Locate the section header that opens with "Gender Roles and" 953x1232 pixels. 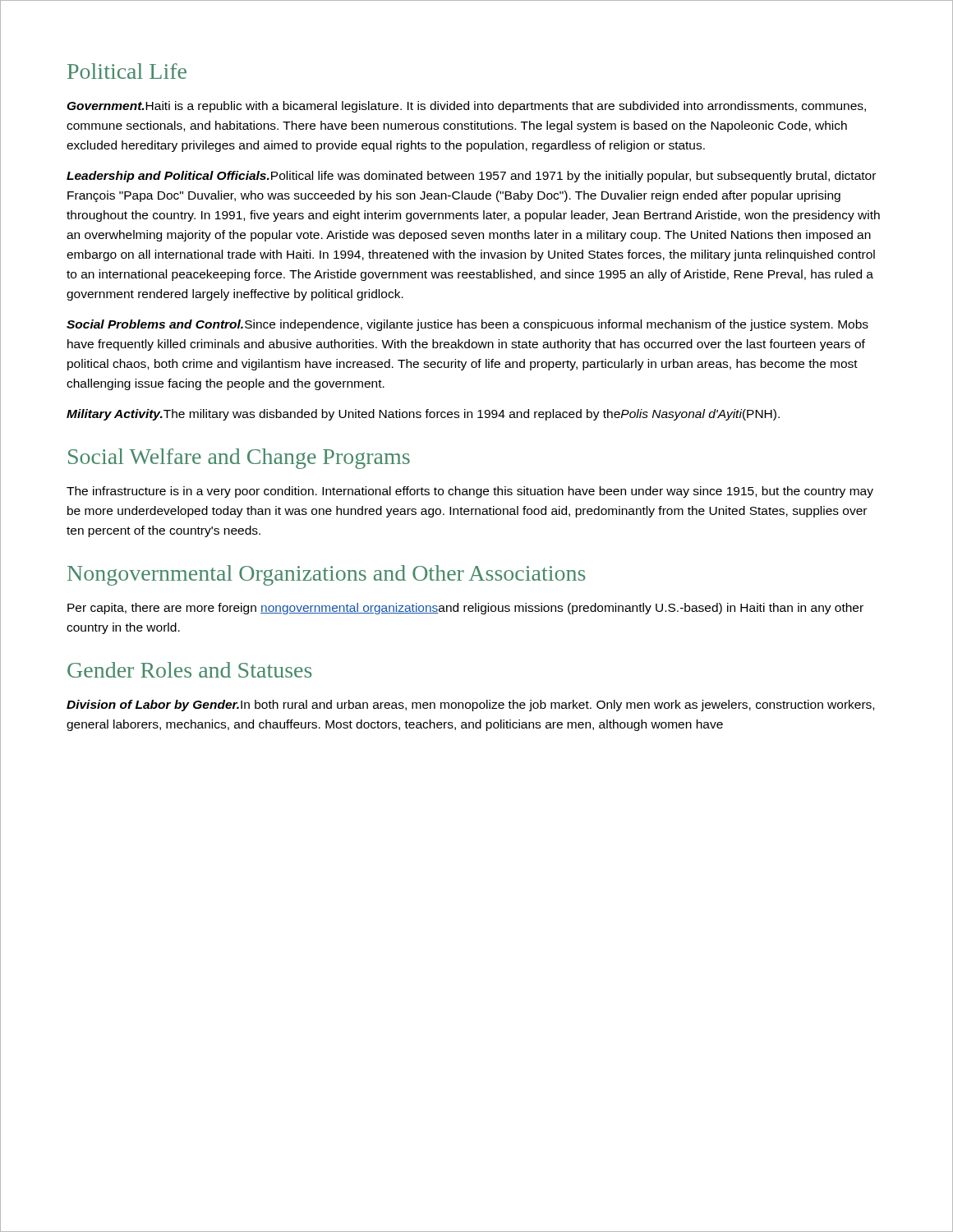pos(190,670)
